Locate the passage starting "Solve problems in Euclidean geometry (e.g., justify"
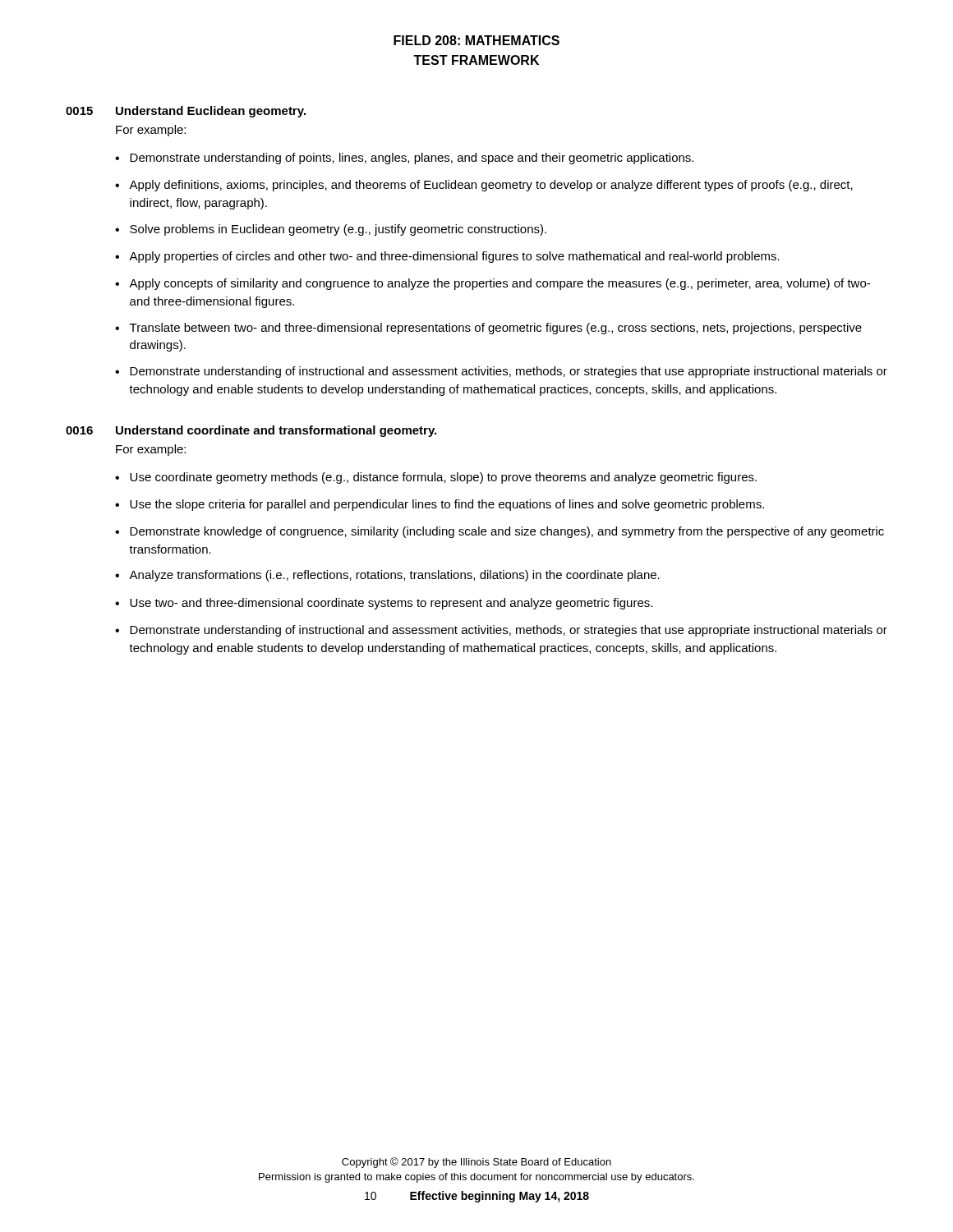This screenshot has width=953, height=1232. coord(508,229)
